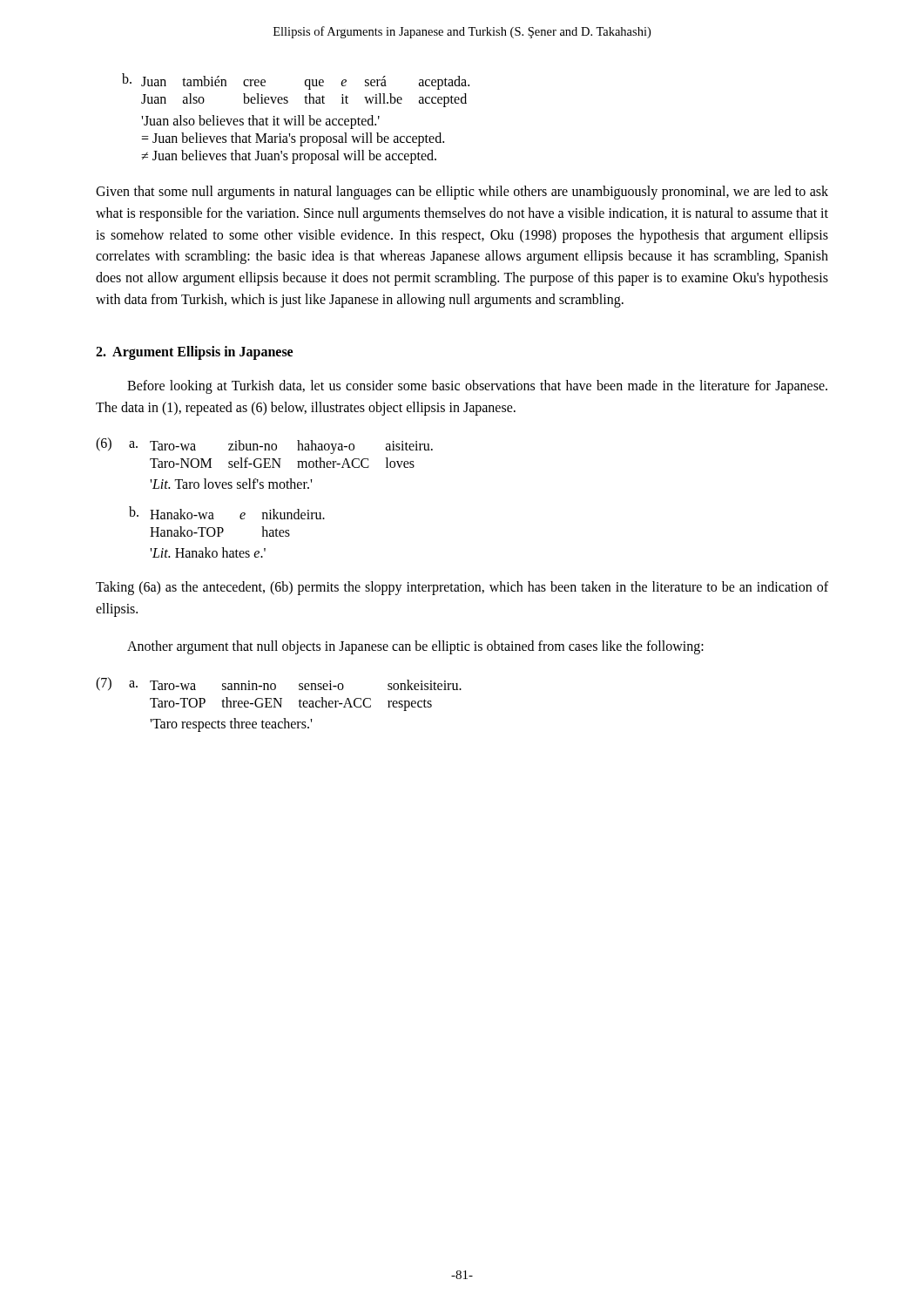
Task: Locate the block of text that opens with "Before looking at Turkish data,"
Action: pyautogui.click(x=462, y=396)
